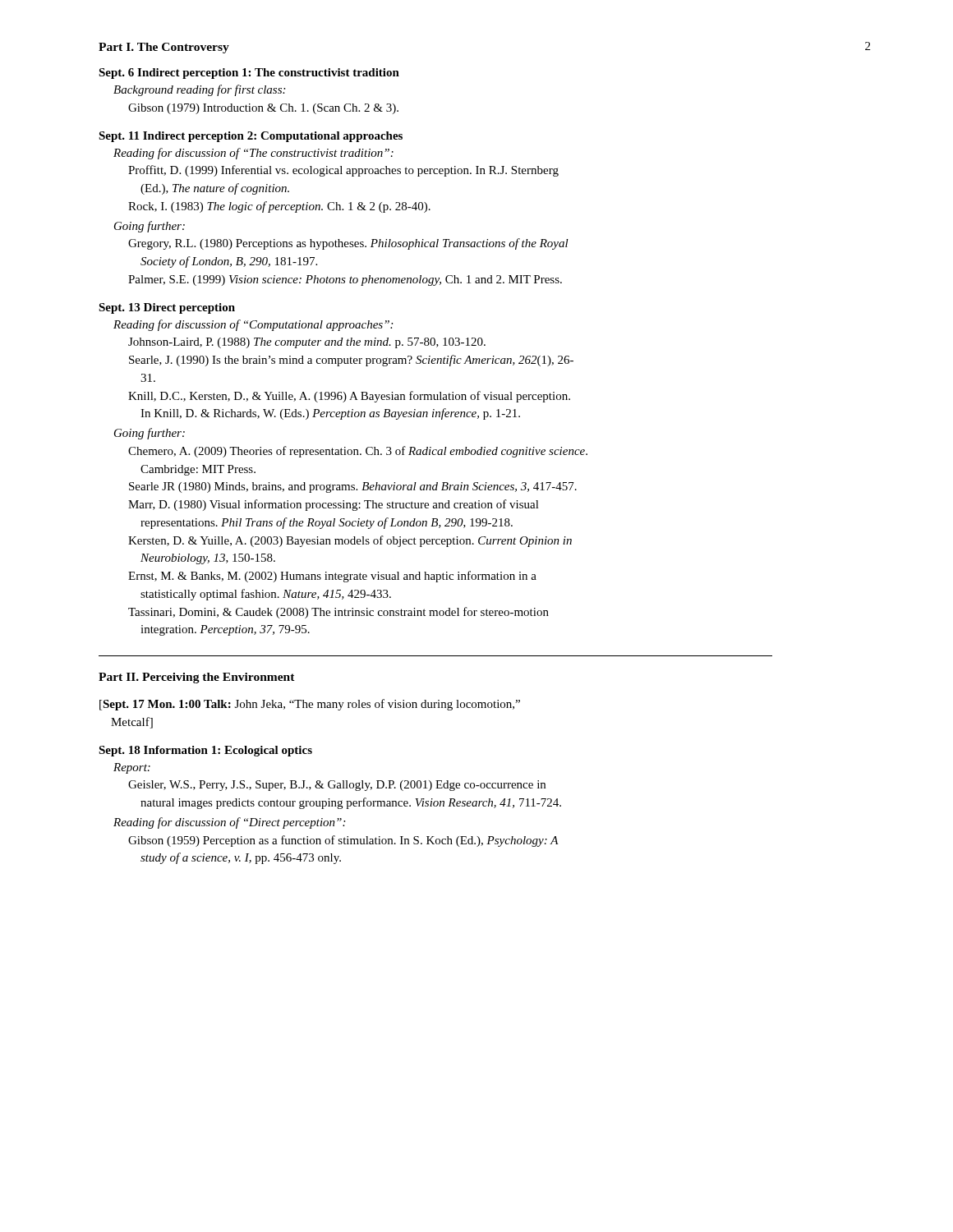This screenshot has width=953, height=1232.
Task: Point to the section header beginning "Part I. The"
Action: 164,46
